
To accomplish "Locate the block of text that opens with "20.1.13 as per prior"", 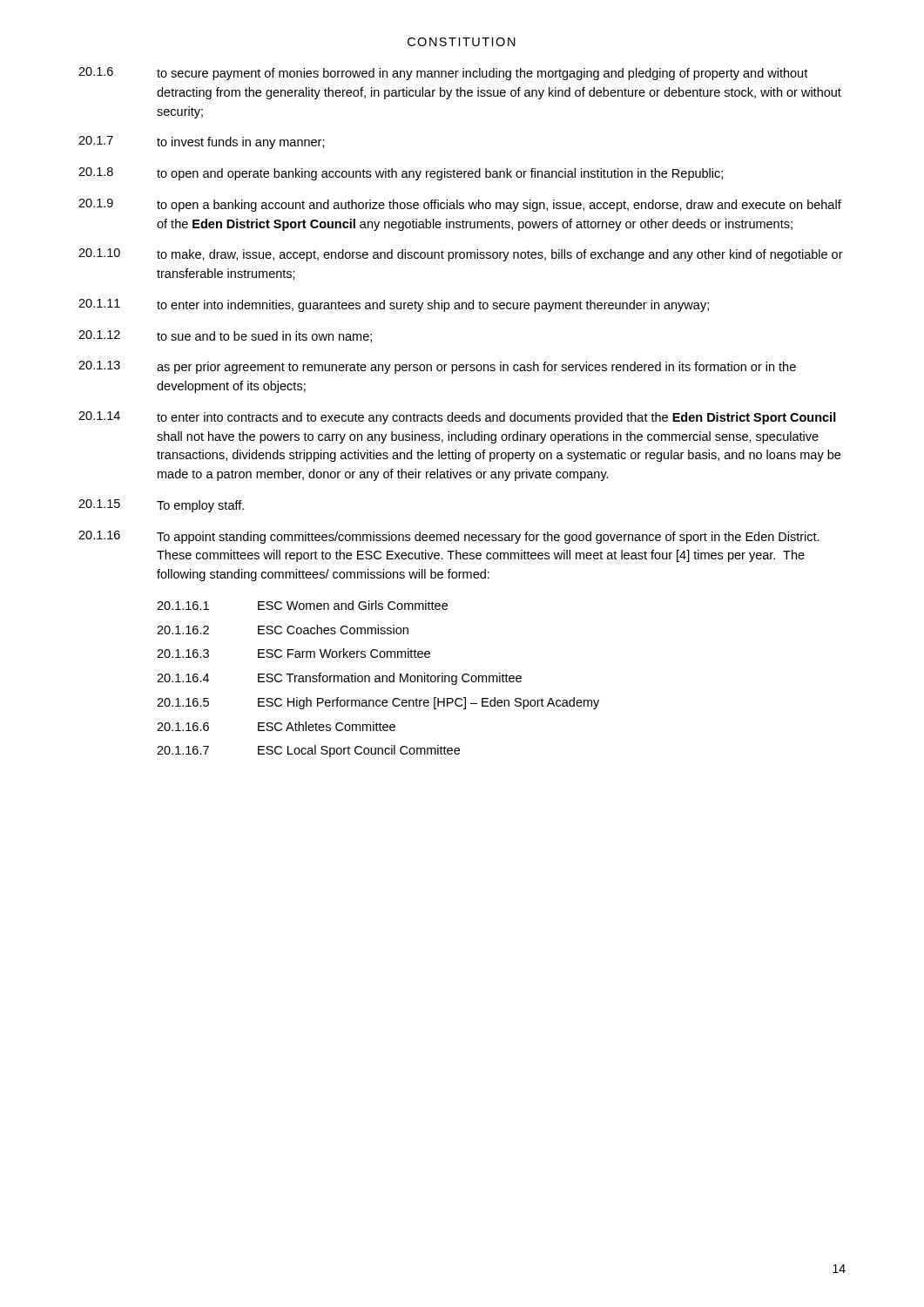I will pos(462,377).
